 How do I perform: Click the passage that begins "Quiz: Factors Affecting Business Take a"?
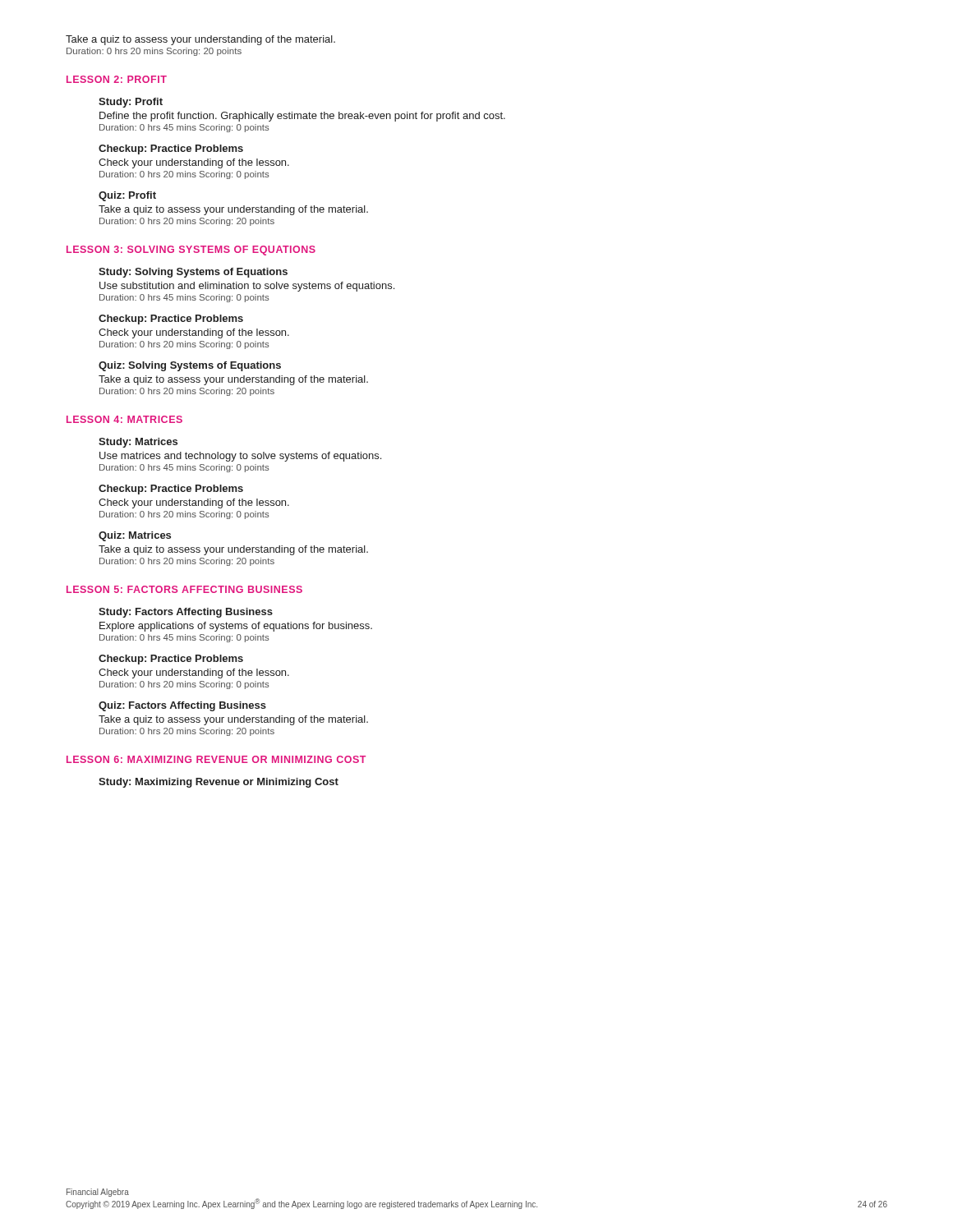pos(182,706)
